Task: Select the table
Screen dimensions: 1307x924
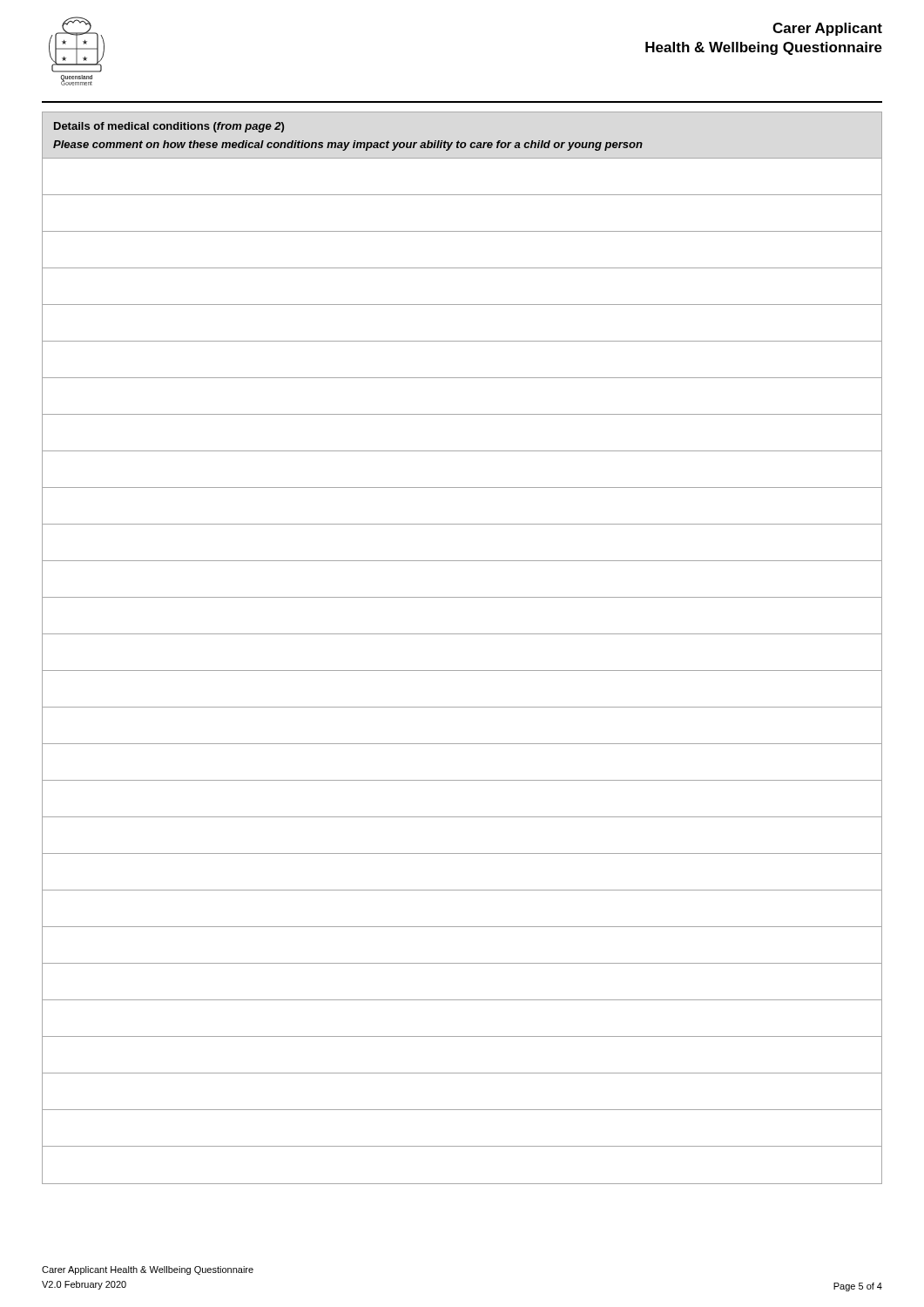Action: [462, 671]
